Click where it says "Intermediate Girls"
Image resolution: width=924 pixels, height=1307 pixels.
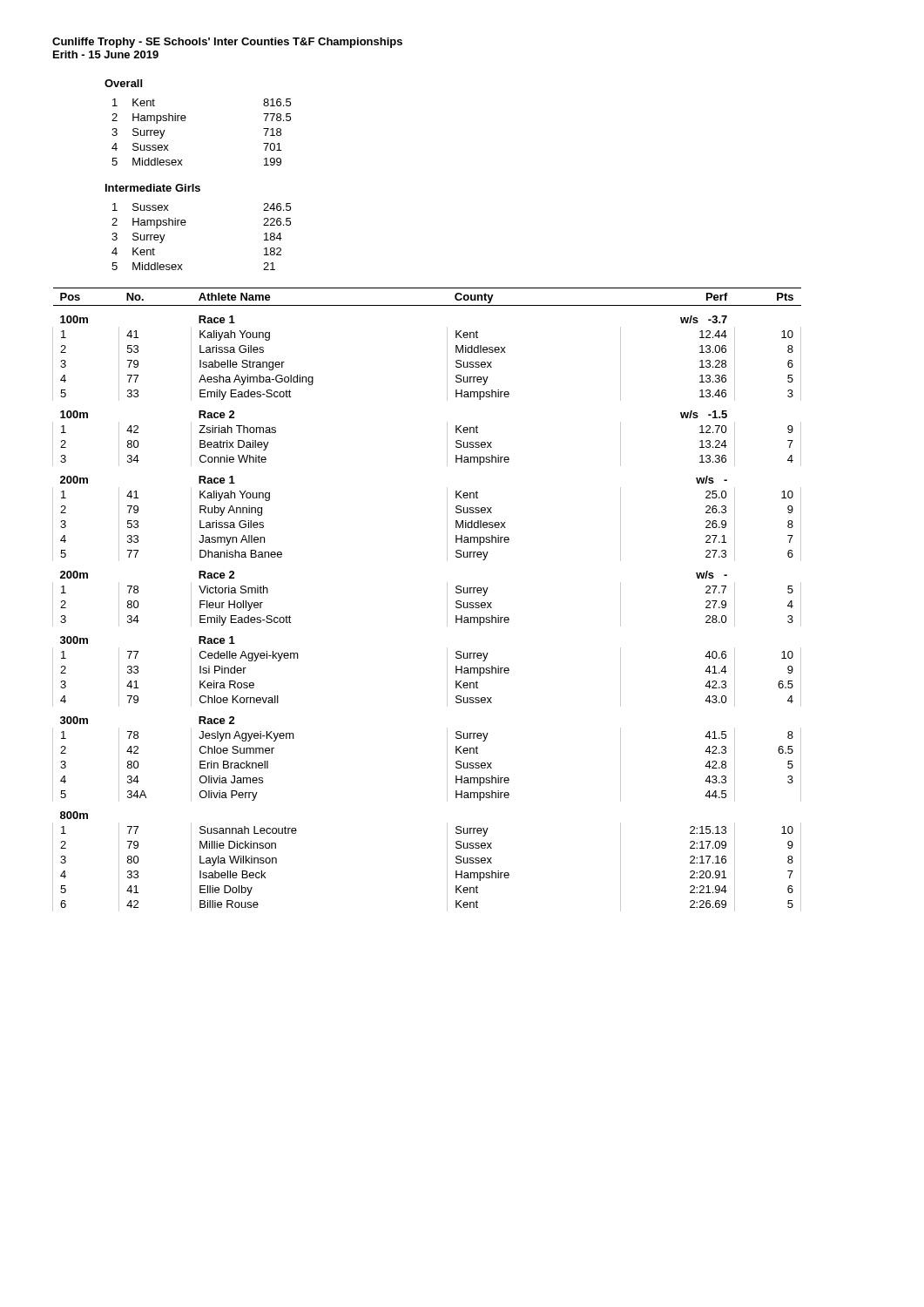coord(153,188)
